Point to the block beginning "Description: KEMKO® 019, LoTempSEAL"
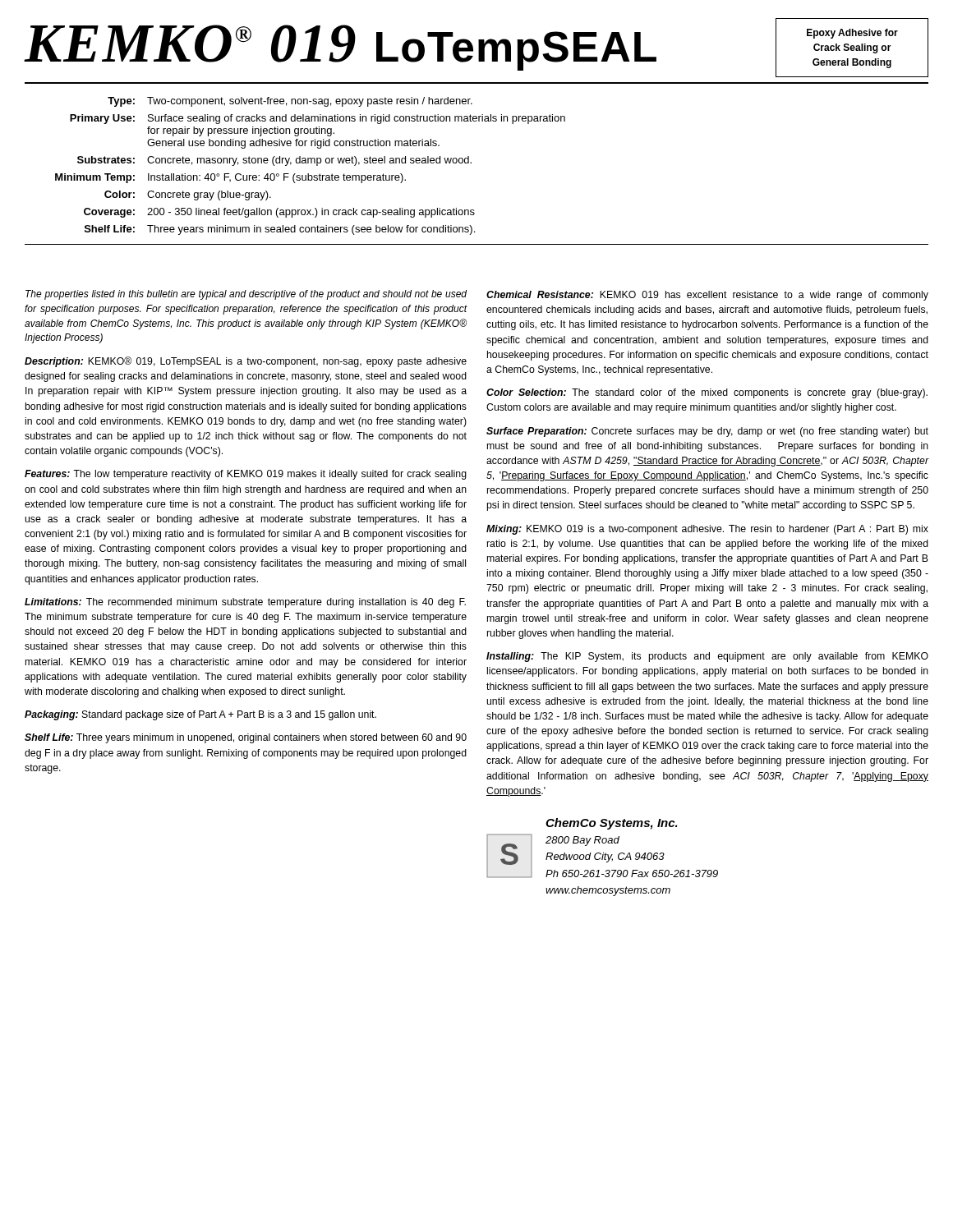This screenshot has width=953, height=1232. point(246,406)
